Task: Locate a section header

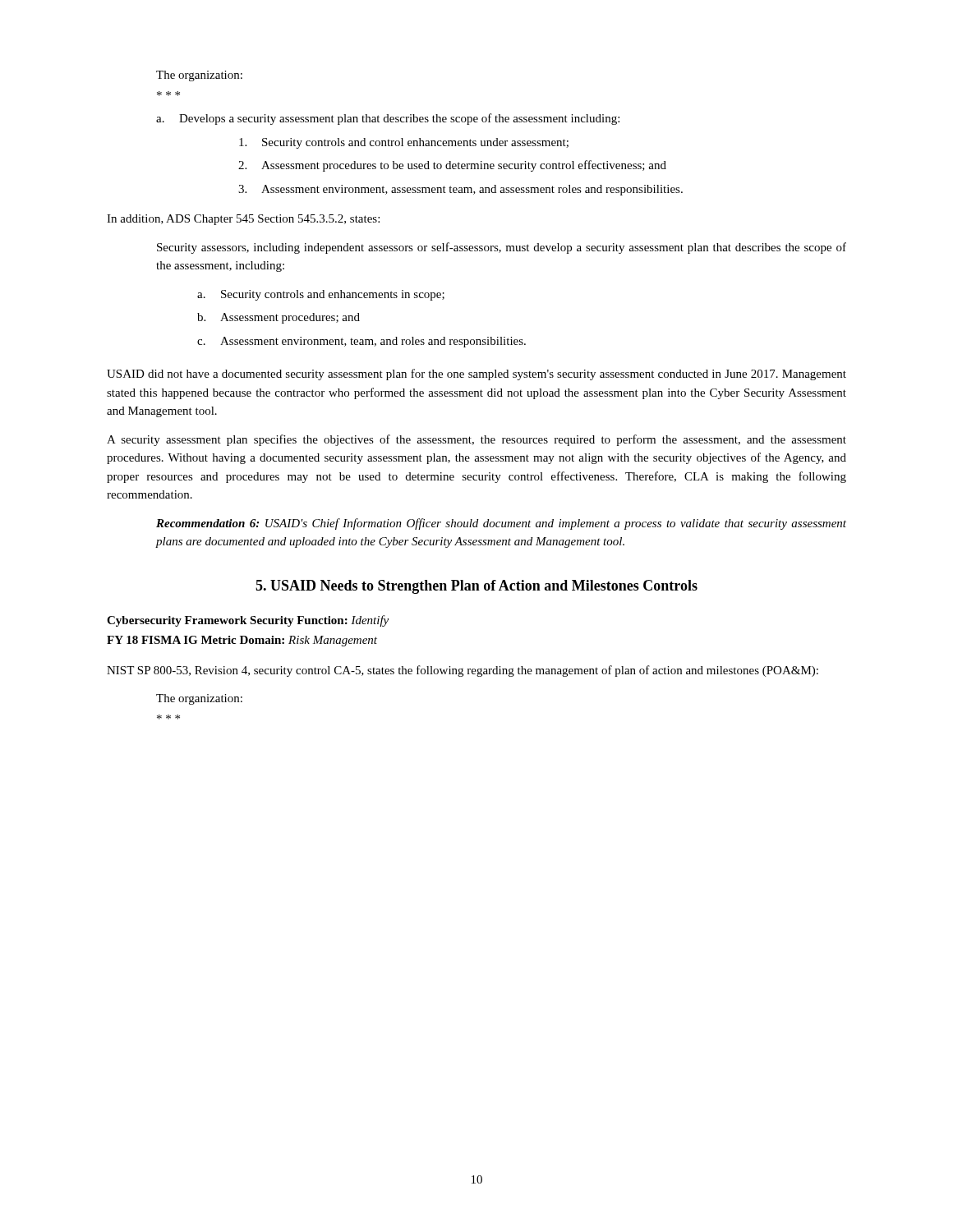Action: tap(476, 586)
